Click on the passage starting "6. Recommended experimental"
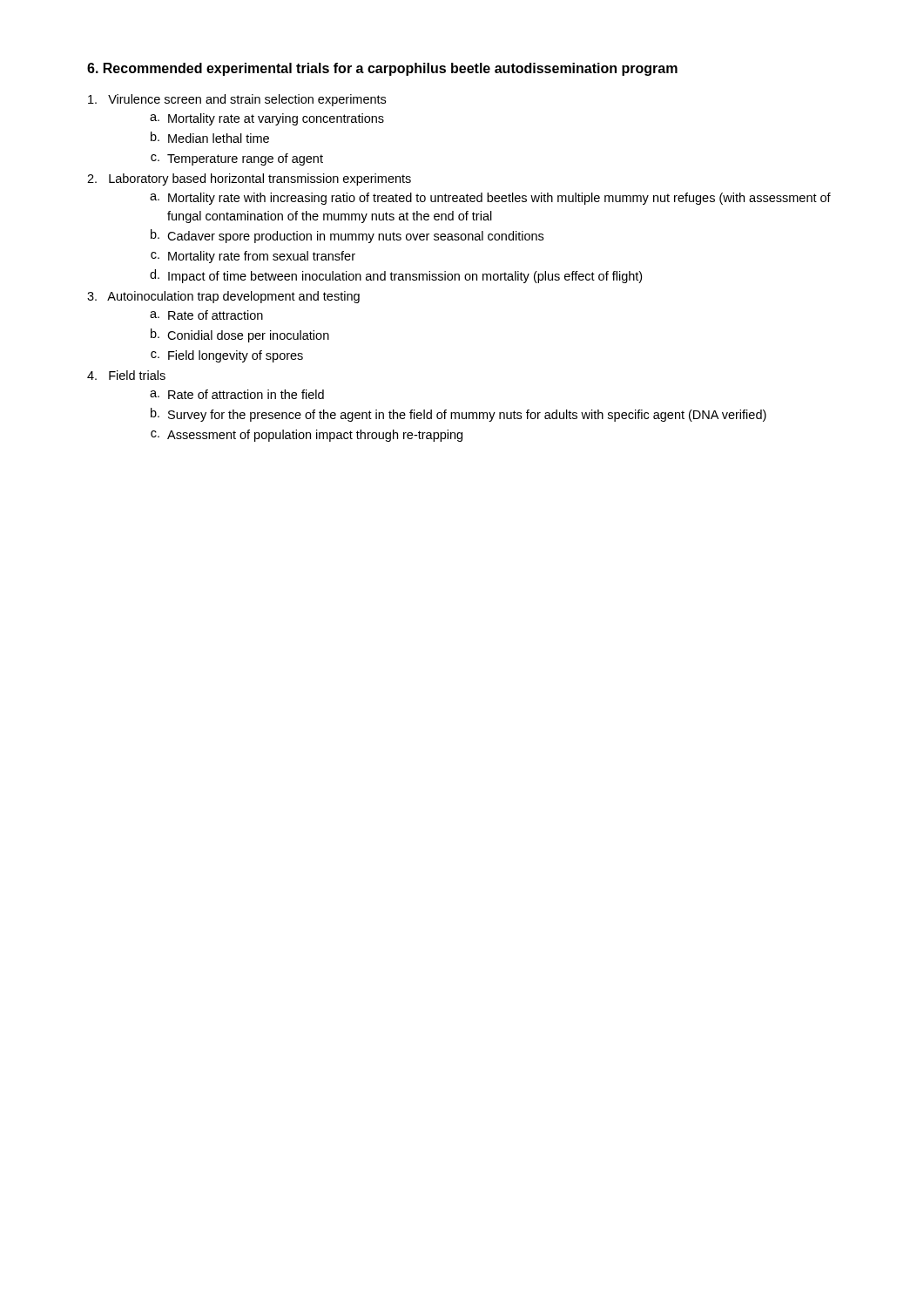The width and height of the screenshot is (924, 1307). (383, 68)
